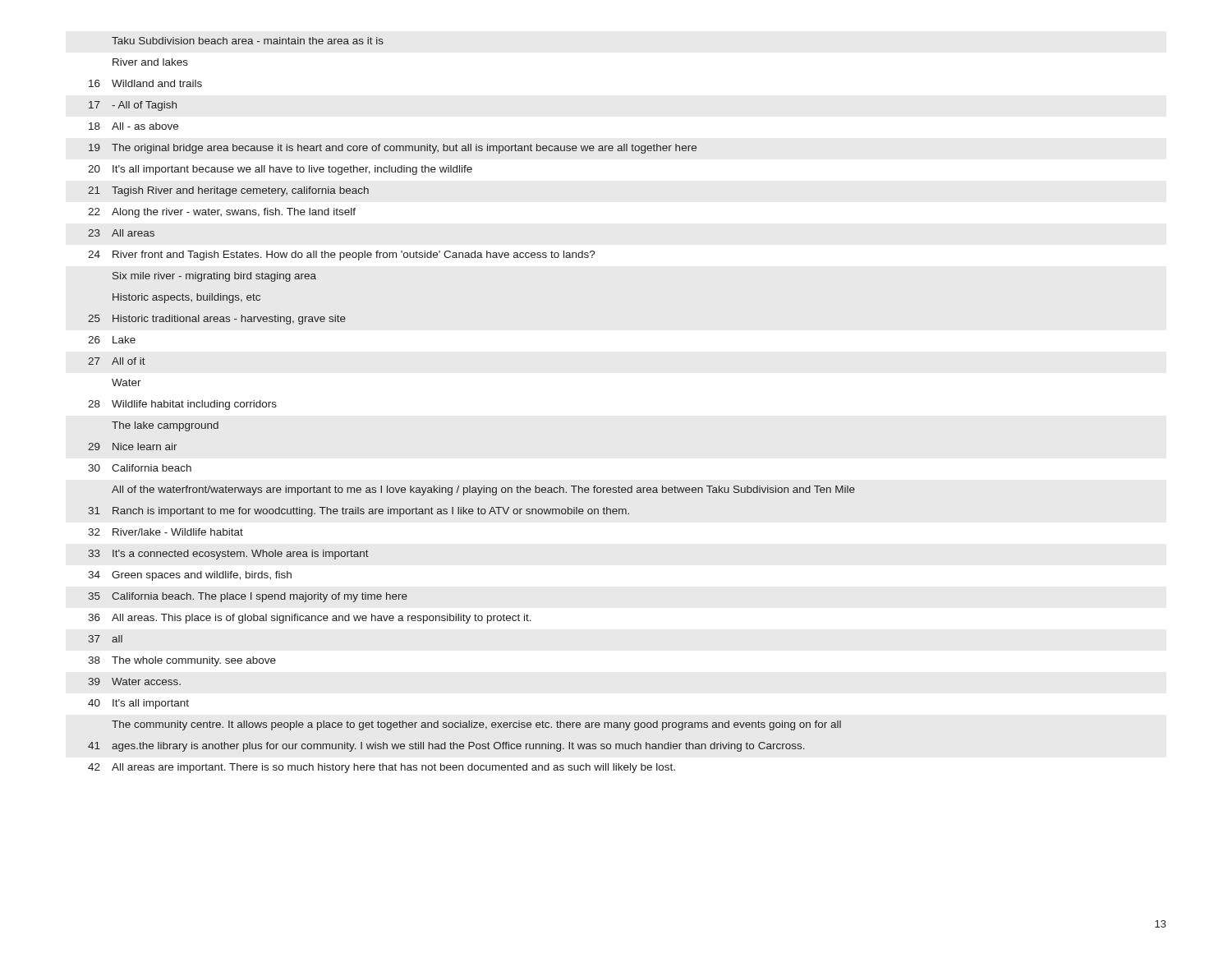Image resolution: width=1232 pixels, height=953 pixels.
Task: Find "32 River/lake - Wildlife habitat" on this page
Action: pos(165,532)
